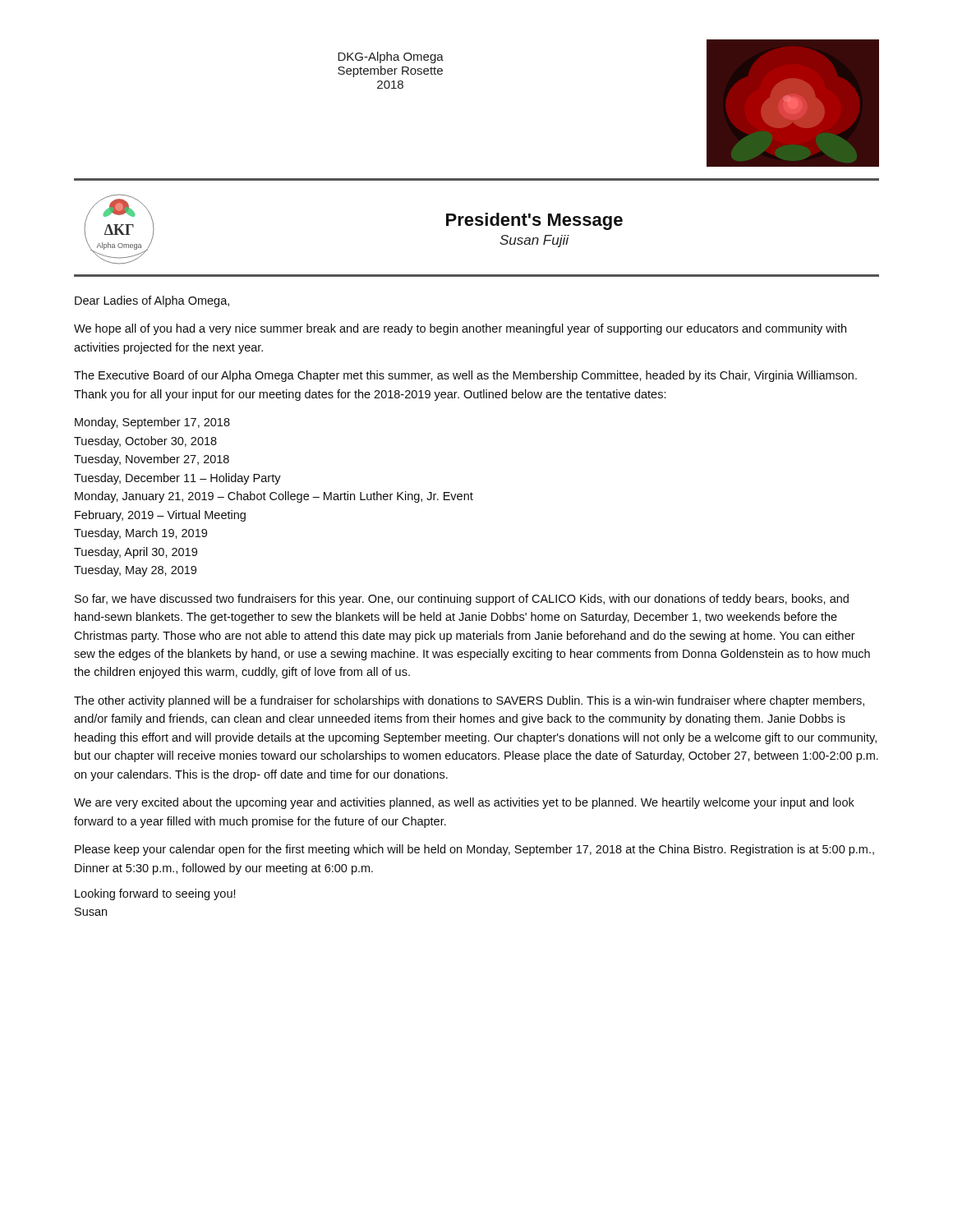Locate the text block that says "The Executive Board of"
The height and width of the screenshot is (1232, 953).
click(x=466, y=385)
